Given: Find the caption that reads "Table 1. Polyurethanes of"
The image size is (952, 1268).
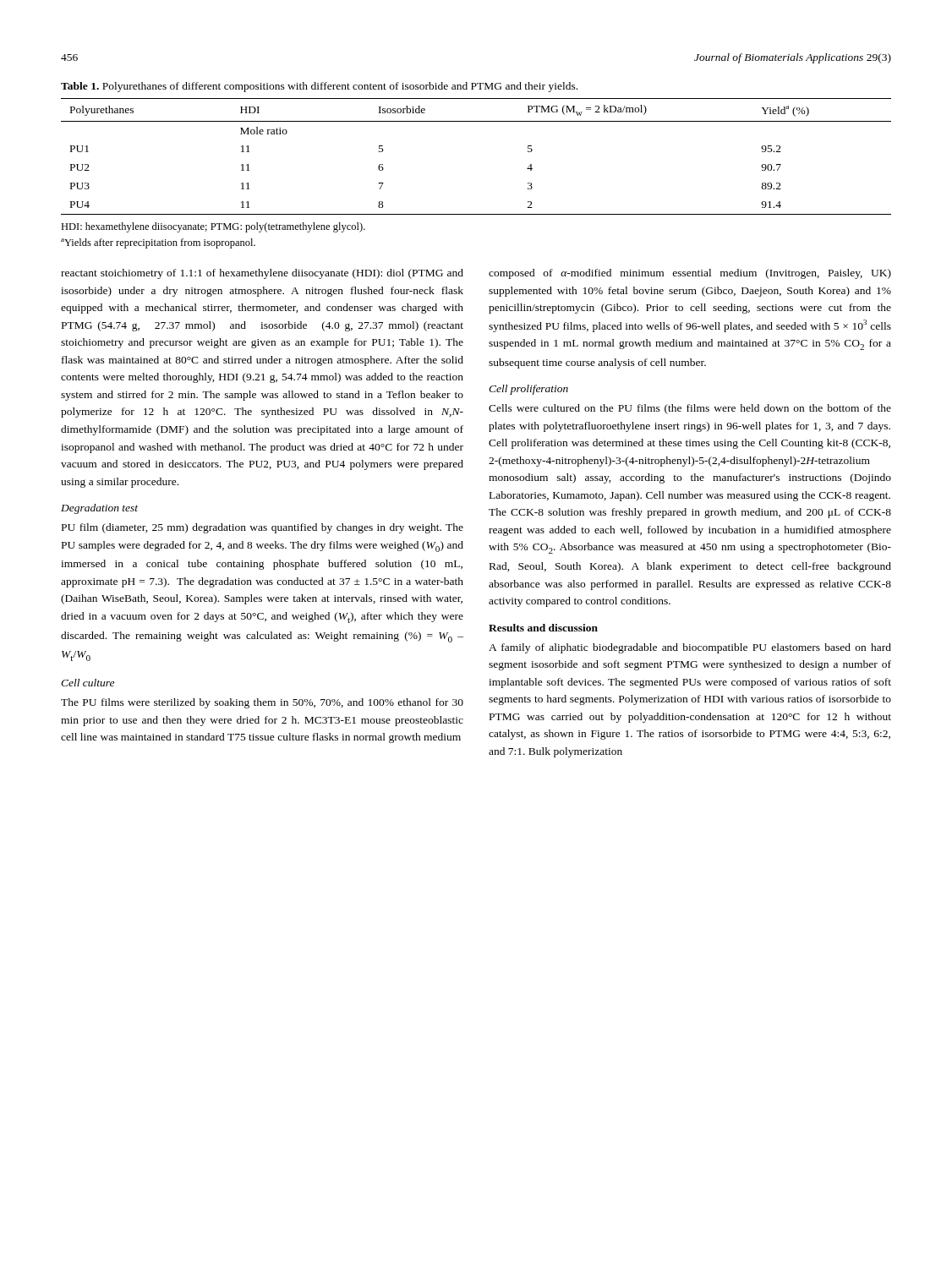Looking at the screenshot, I should coord(320,86).
